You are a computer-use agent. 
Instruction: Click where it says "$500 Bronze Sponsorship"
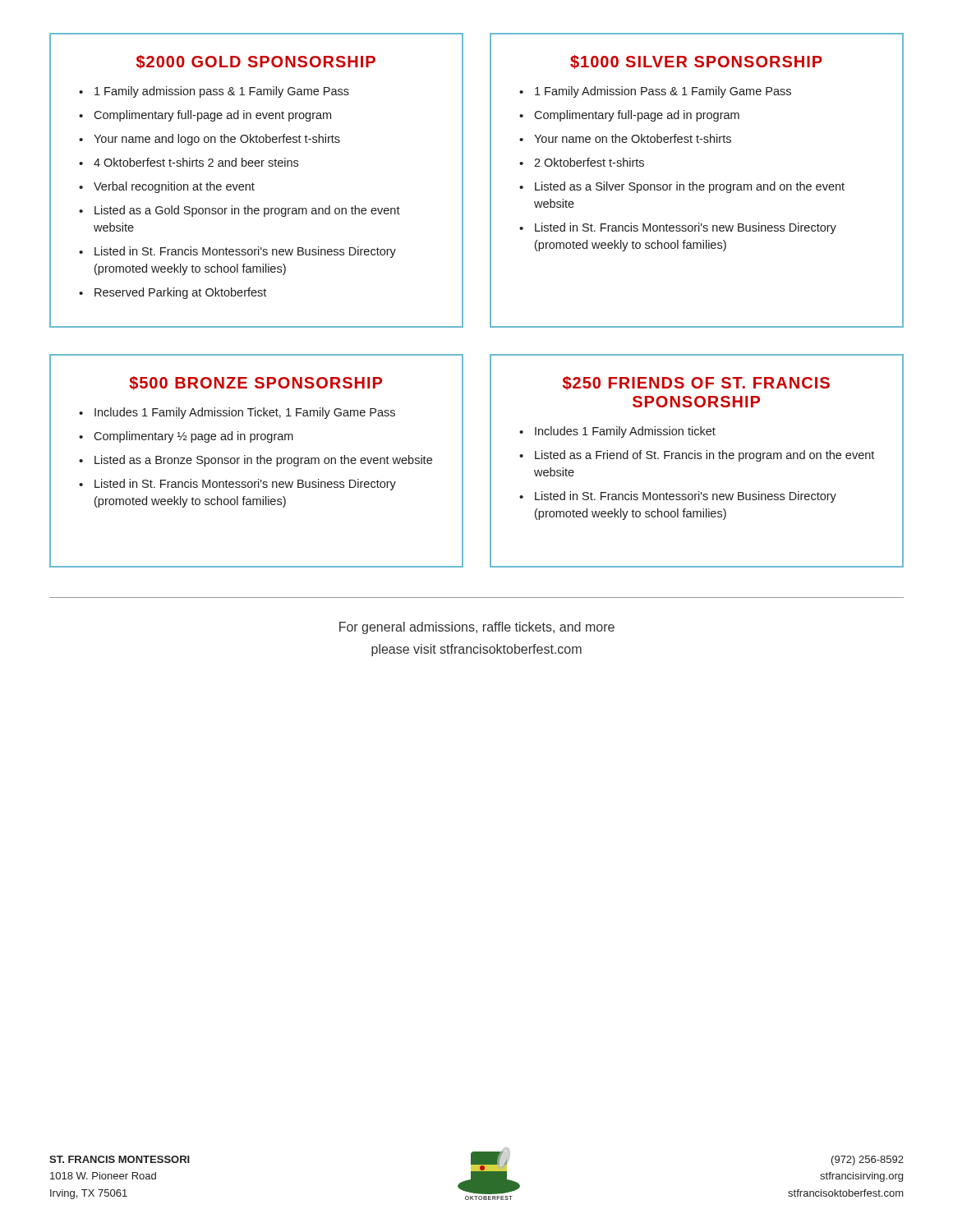click(x=256, y=383)
